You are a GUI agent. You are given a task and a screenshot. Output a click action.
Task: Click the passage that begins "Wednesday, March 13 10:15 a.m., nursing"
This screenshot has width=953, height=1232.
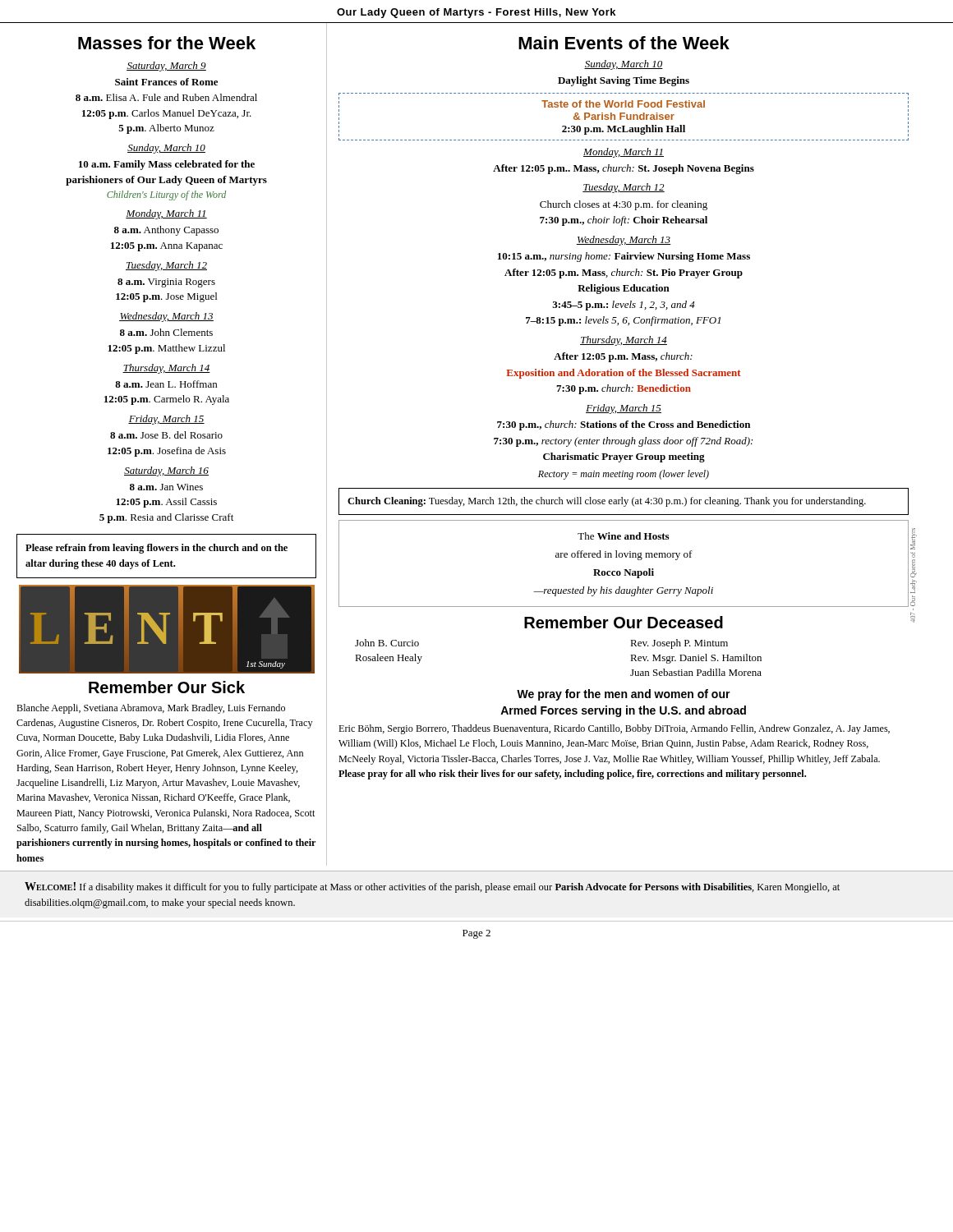624,280
